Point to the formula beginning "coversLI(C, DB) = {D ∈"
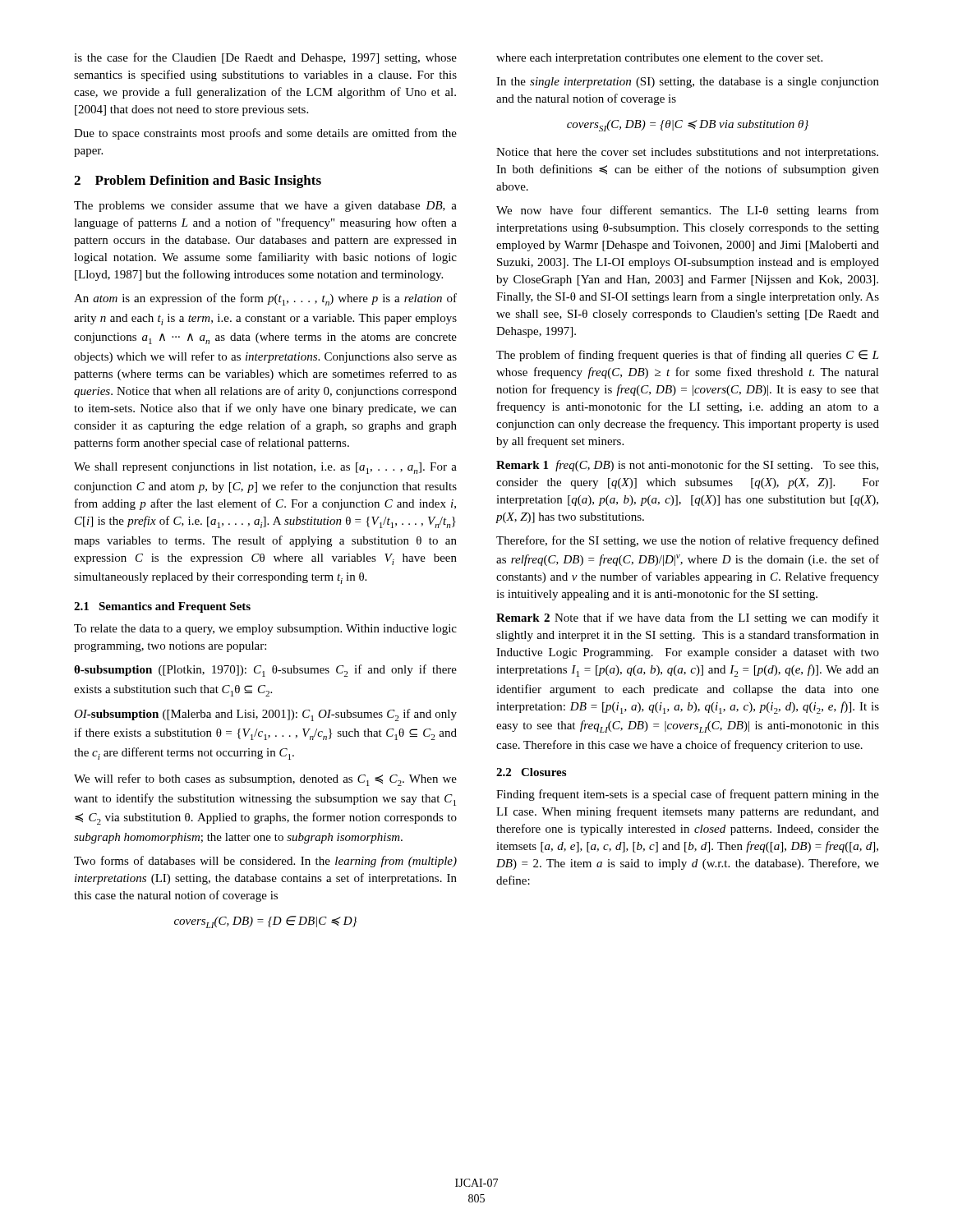This screenshot has width=953, height=1232. (x=265, y=922)
